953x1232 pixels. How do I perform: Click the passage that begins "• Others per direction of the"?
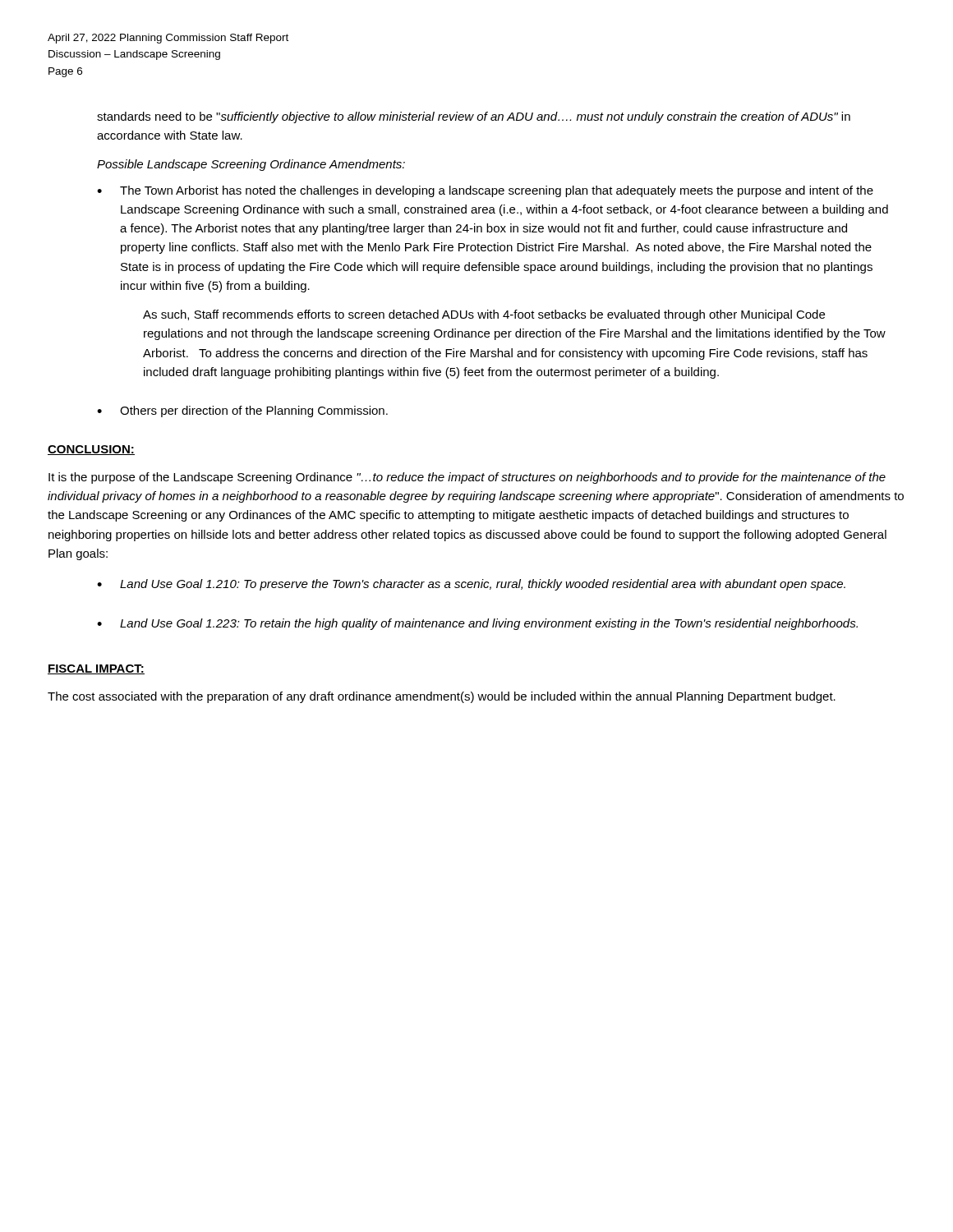(242, 411)
